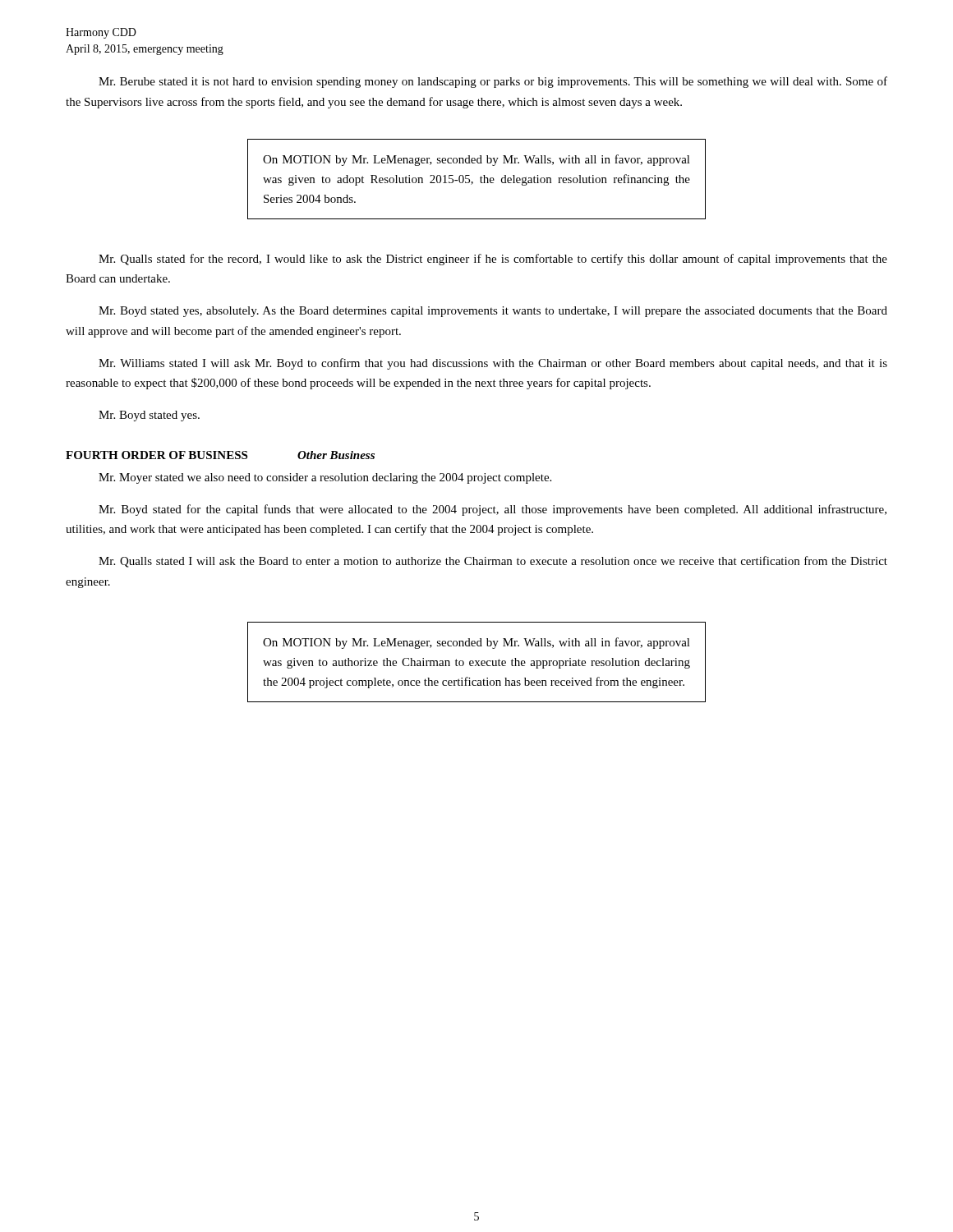Where is the passage that starts "Mr. Qualls stated for the"?

pos(476,269)
